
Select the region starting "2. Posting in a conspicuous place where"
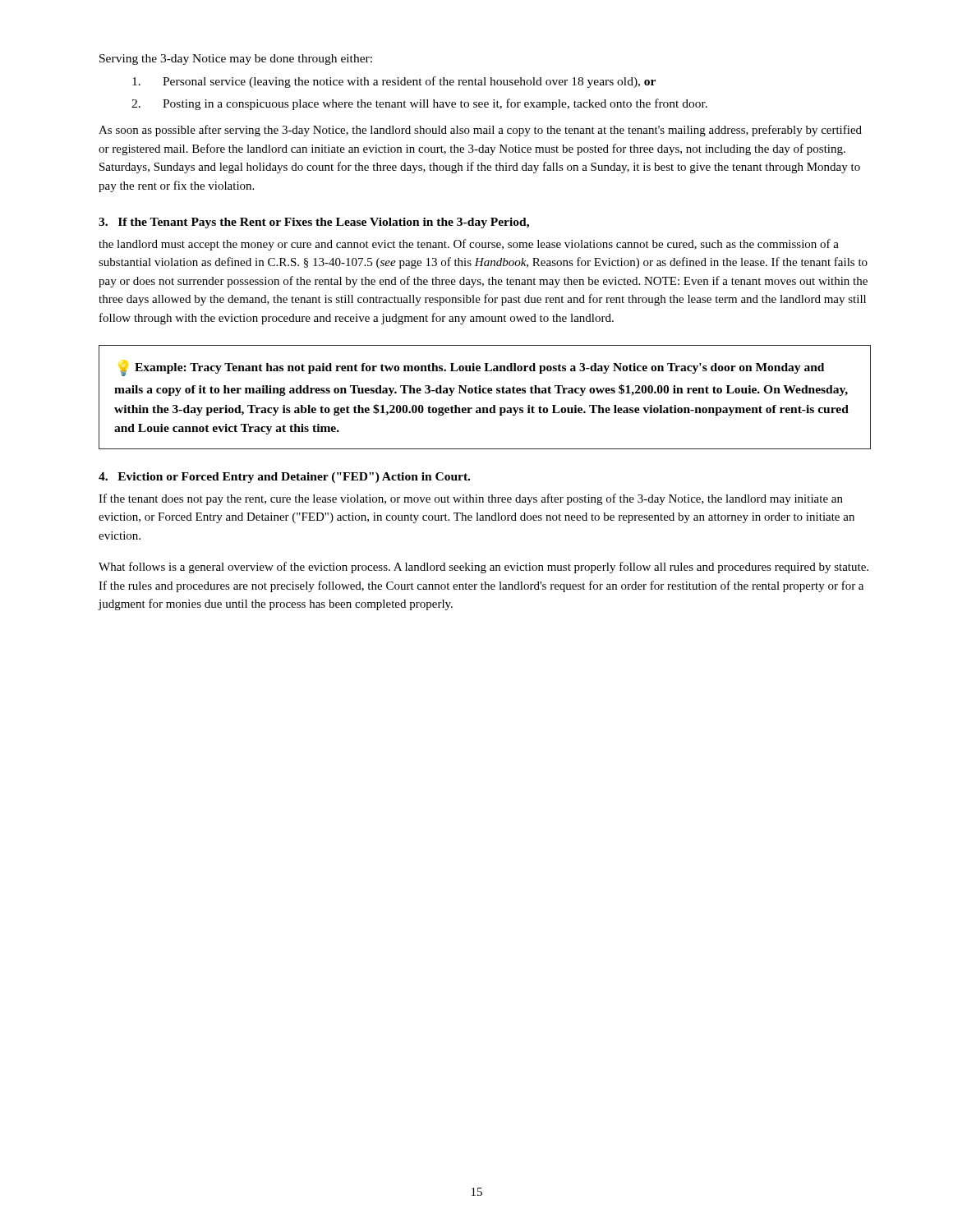501,104
